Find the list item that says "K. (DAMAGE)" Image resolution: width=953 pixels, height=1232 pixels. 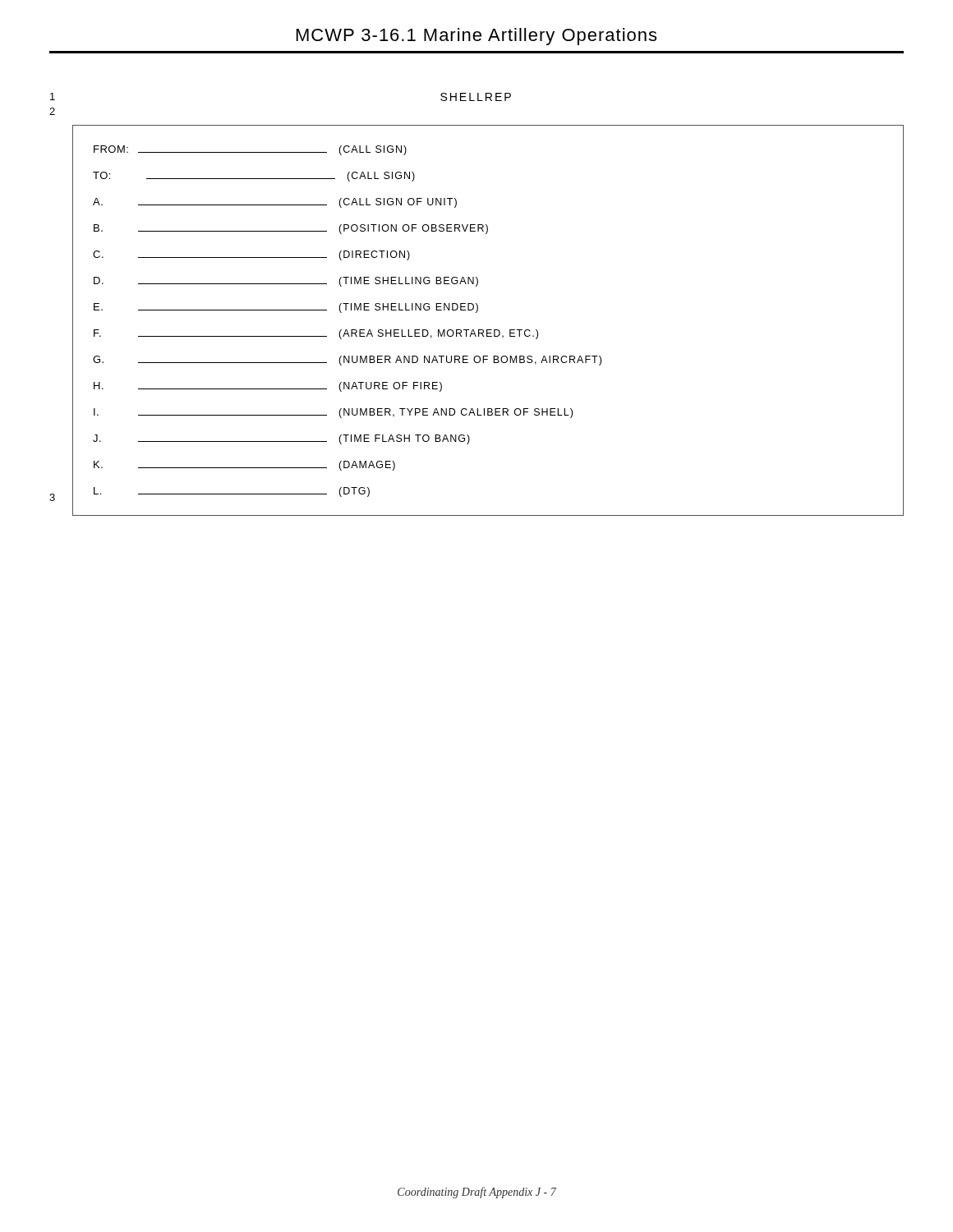point(245,463)
